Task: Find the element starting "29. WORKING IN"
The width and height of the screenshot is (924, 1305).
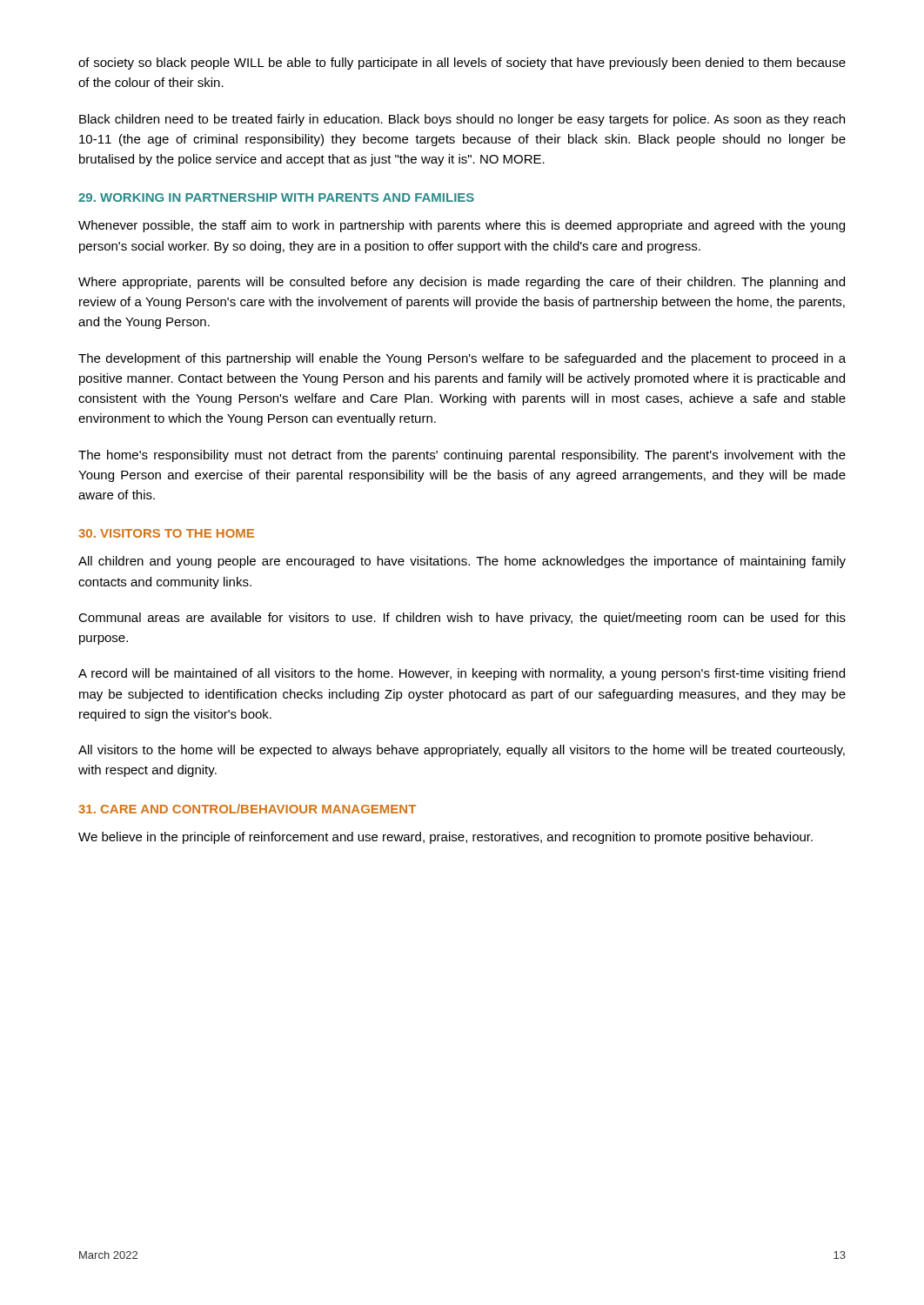Action: [276, 197]
